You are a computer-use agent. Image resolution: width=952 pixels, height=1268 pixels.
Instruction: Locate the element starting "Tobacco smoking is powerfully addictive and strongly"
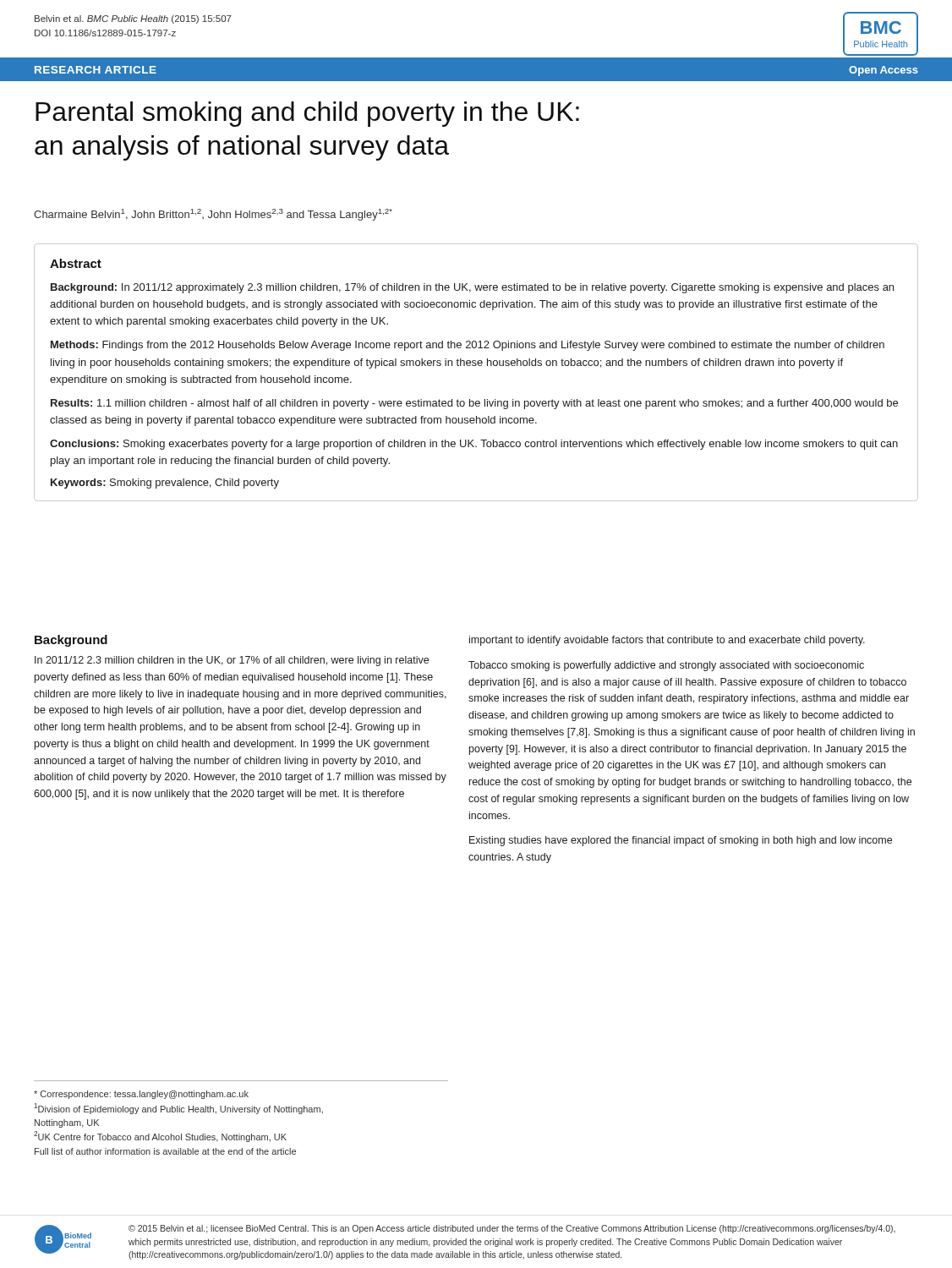[692, 740]
